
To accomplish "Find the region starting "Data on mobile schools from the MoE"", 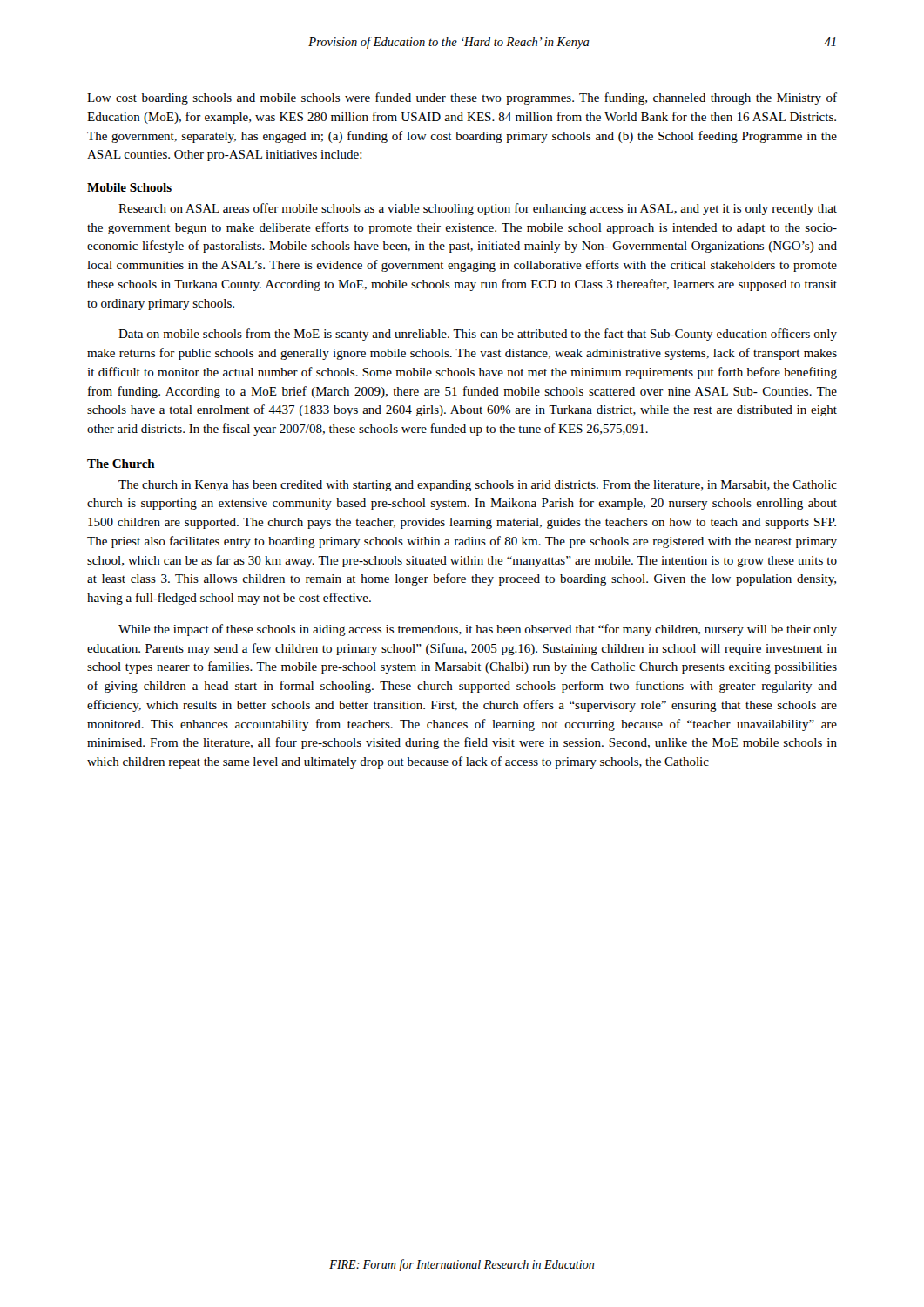I will 462,382.
